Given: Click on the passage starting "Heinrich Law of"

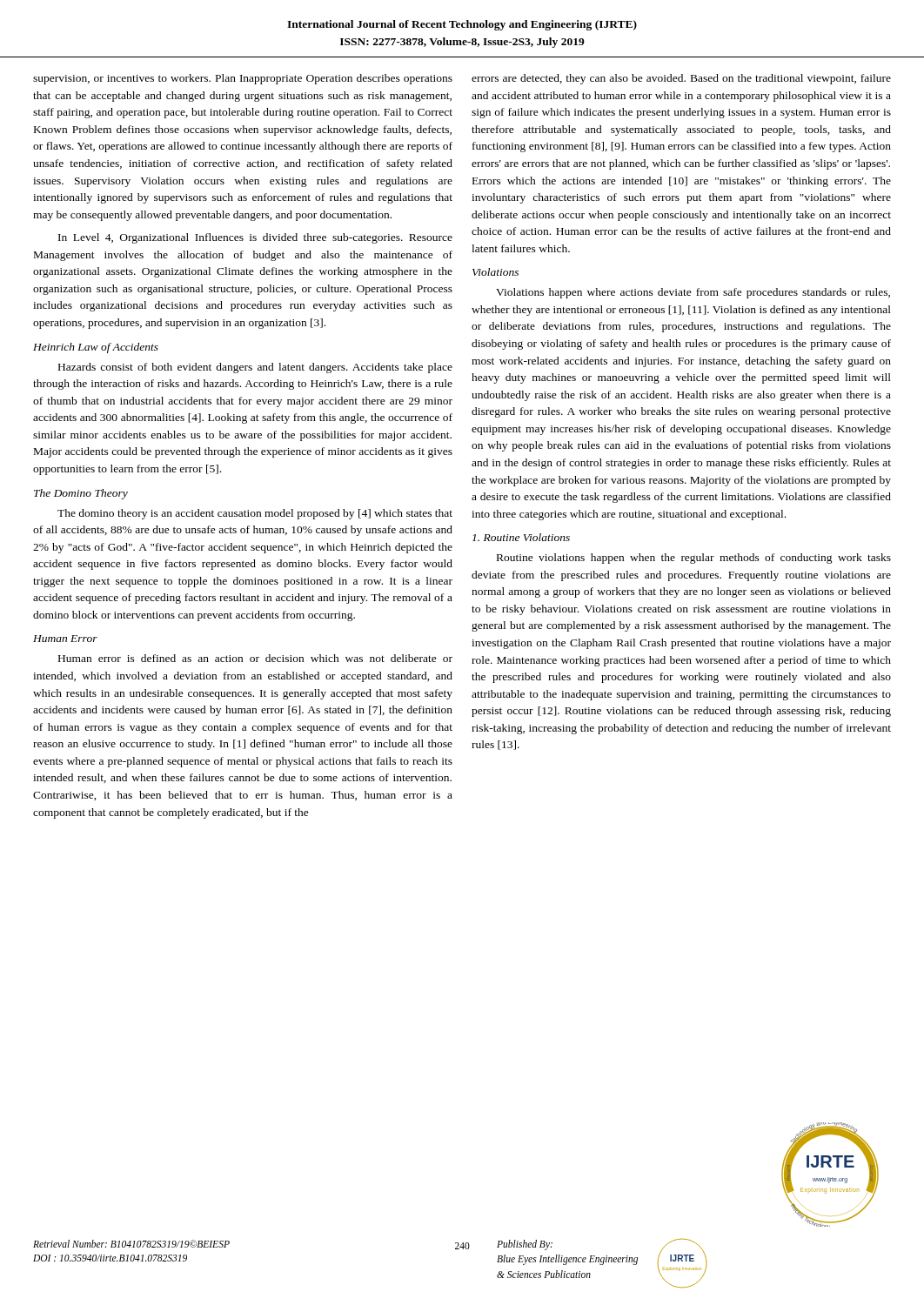Looking at the screenshot, I should pos(96,346).
